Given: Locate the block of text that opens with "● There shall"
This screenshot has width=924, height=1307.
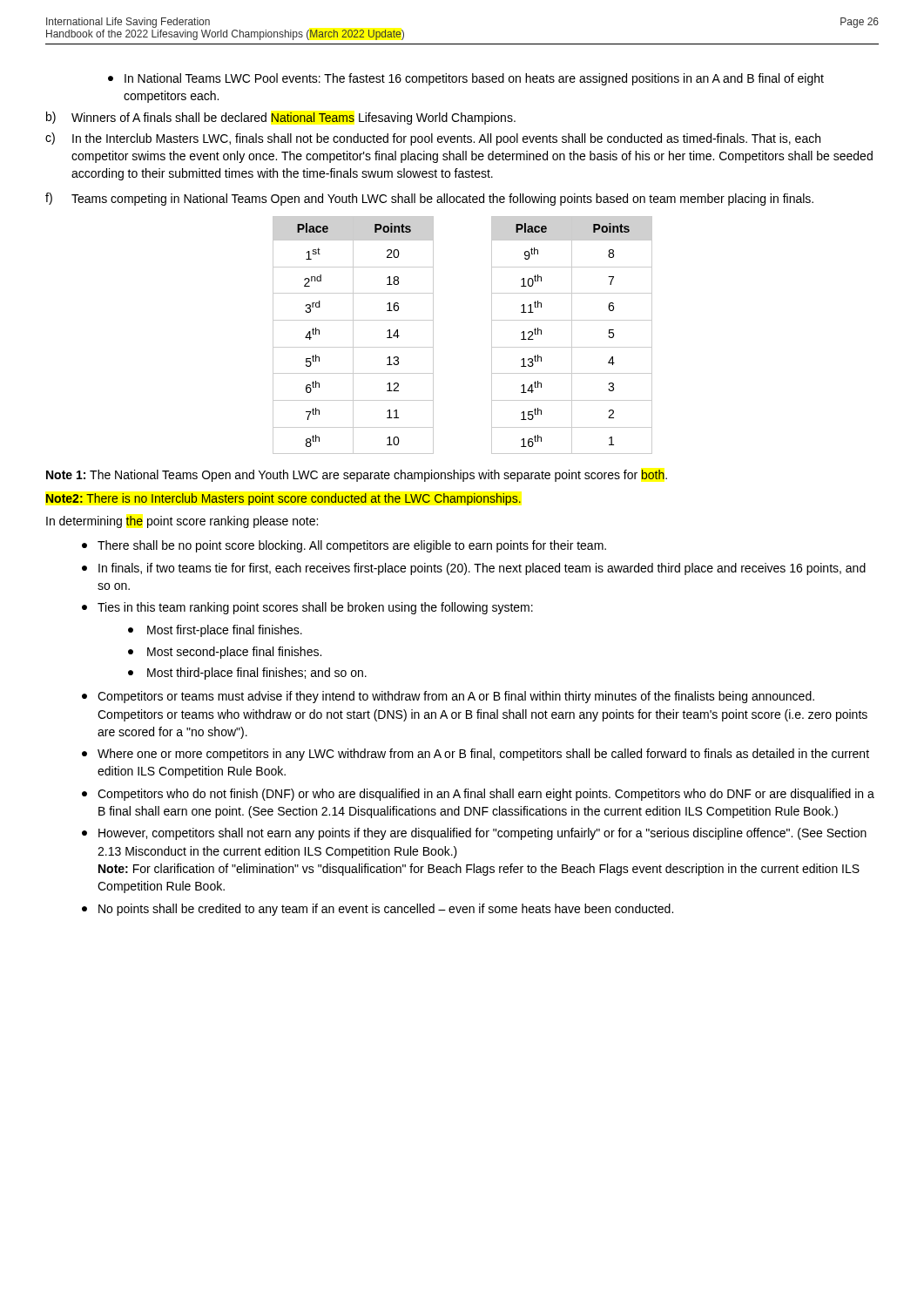Looking at the screenshot, I should tap(475, 546).
